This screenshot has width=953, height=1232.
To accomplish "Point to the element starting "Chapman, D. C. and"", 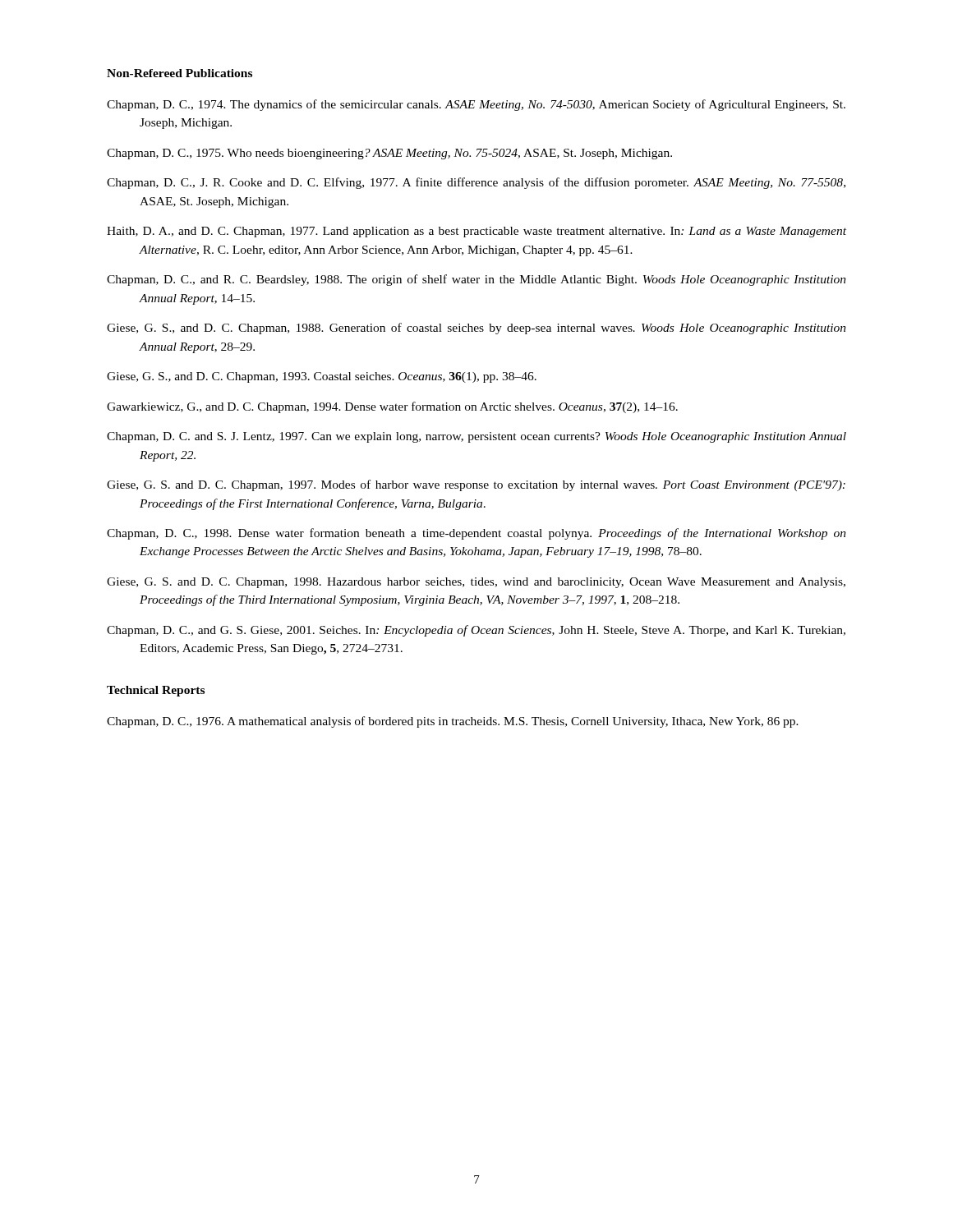I will [476, 446].
